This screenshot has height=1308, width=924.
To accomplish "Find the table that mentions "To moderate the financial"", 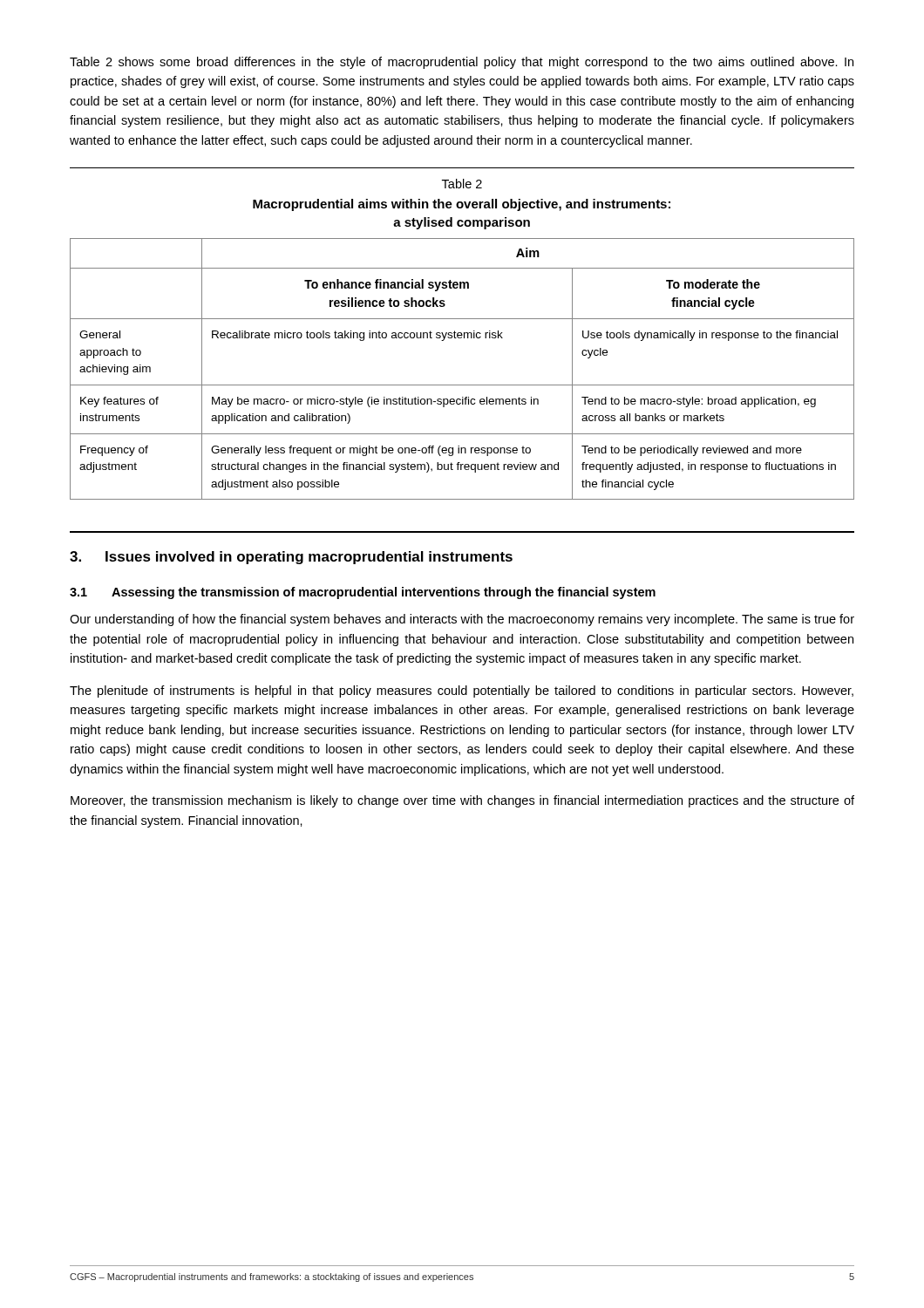I will click(462, 369).
